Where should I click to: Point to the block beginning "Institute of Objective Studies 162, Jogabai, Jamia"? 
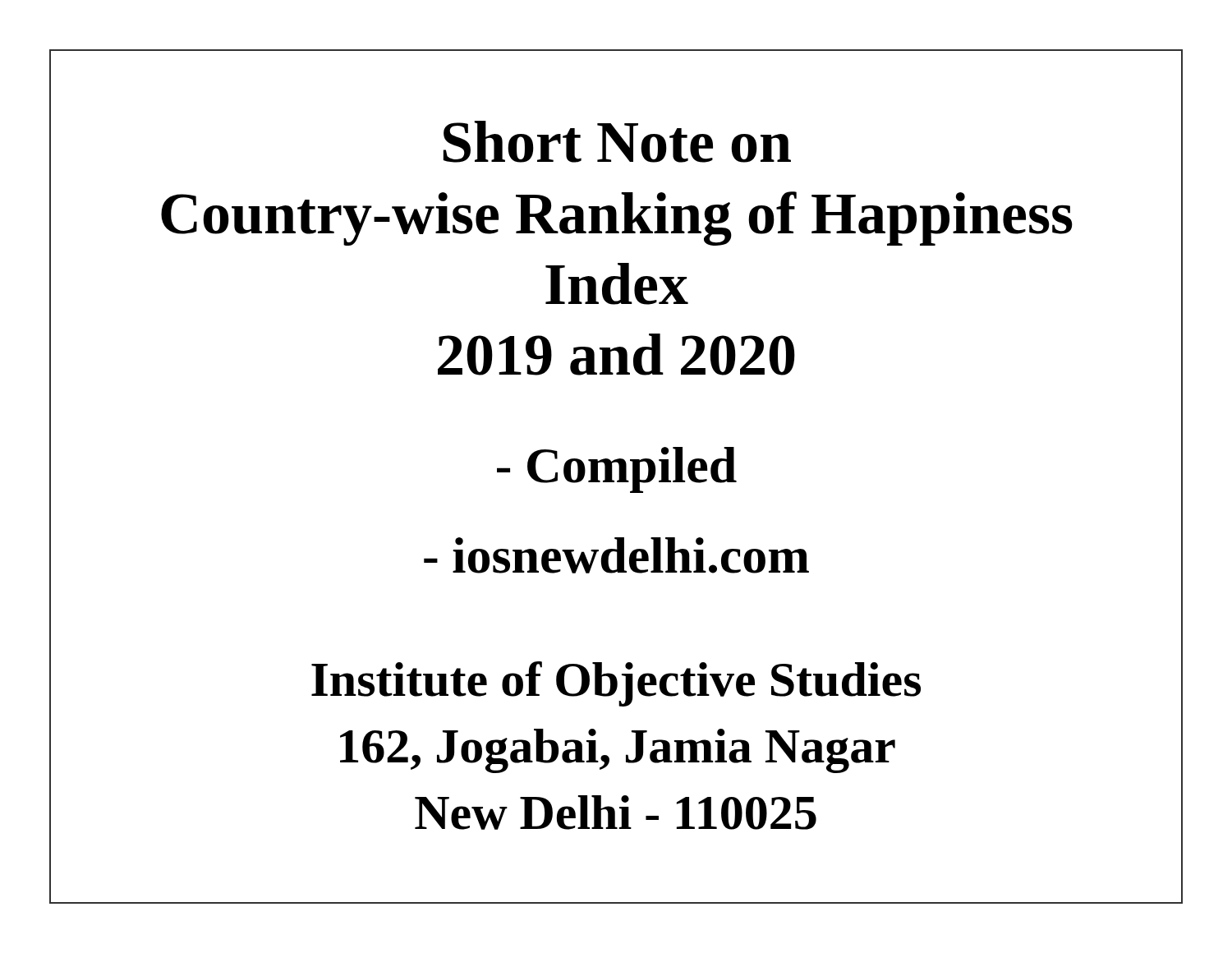coord(616,746)
